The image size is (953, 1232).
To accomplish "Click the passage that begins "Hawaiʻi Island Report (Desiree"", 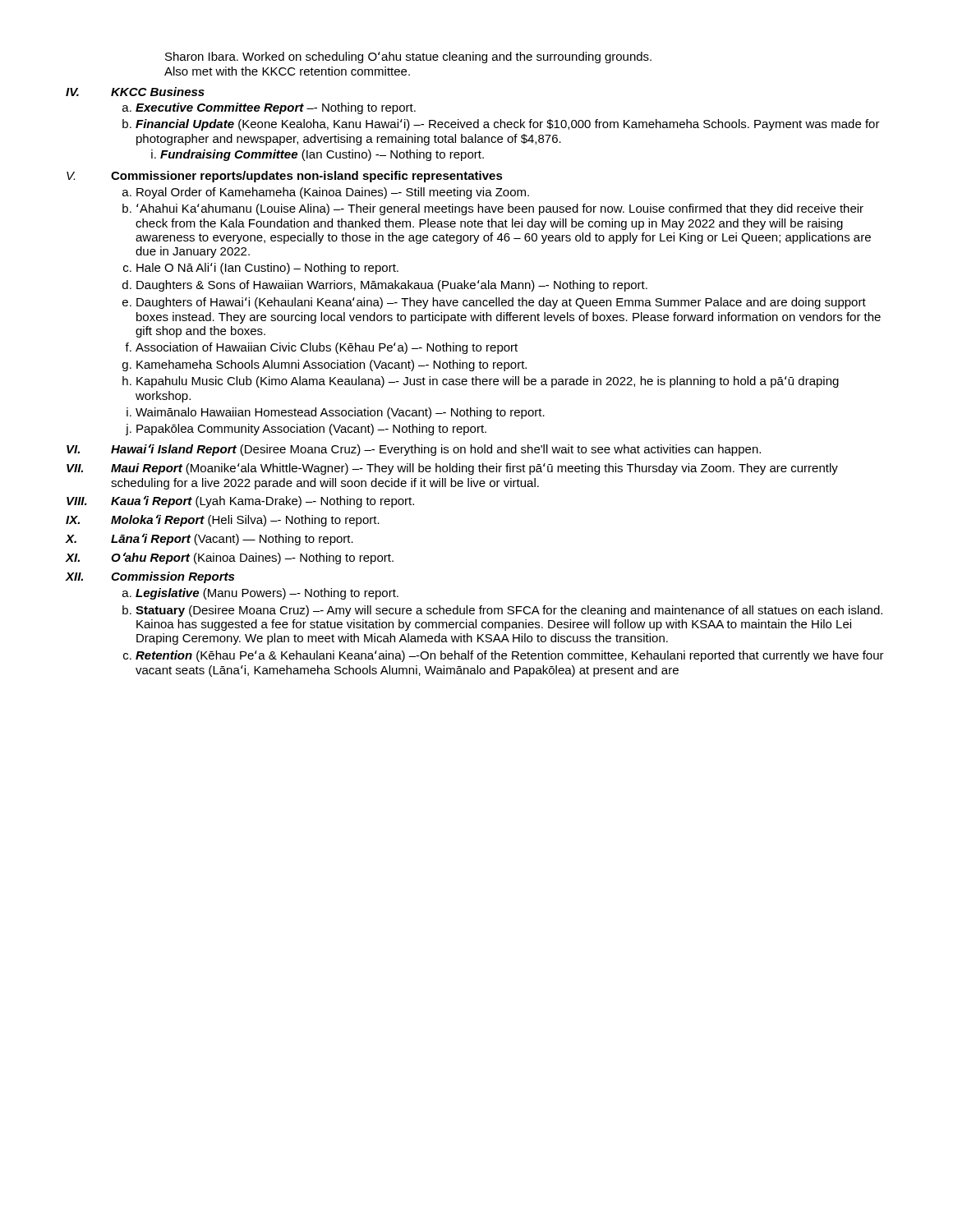I will pos(436,449).
